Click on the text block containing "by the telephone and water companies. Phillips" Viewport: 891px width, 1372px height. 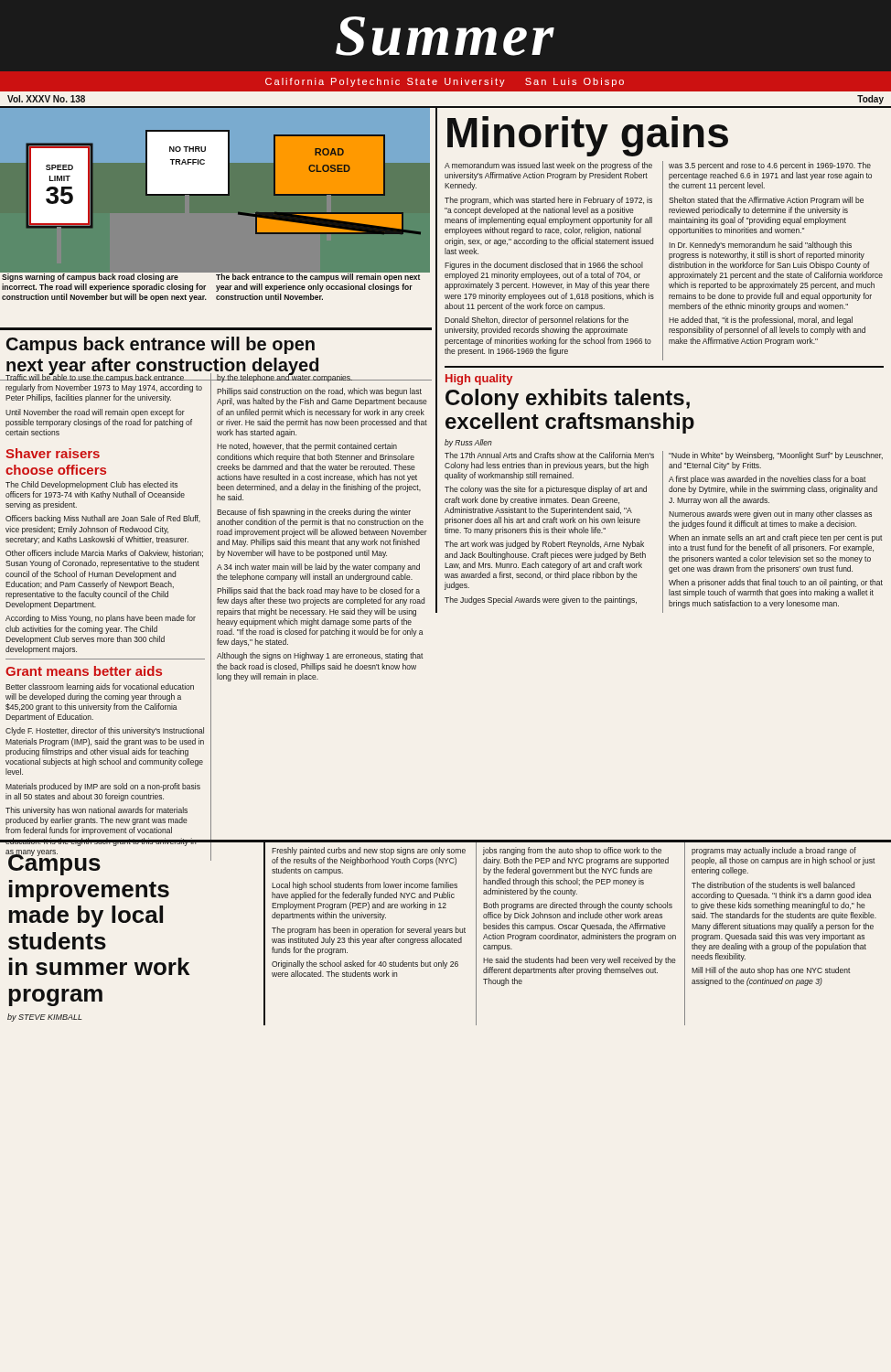coord(323,528)
